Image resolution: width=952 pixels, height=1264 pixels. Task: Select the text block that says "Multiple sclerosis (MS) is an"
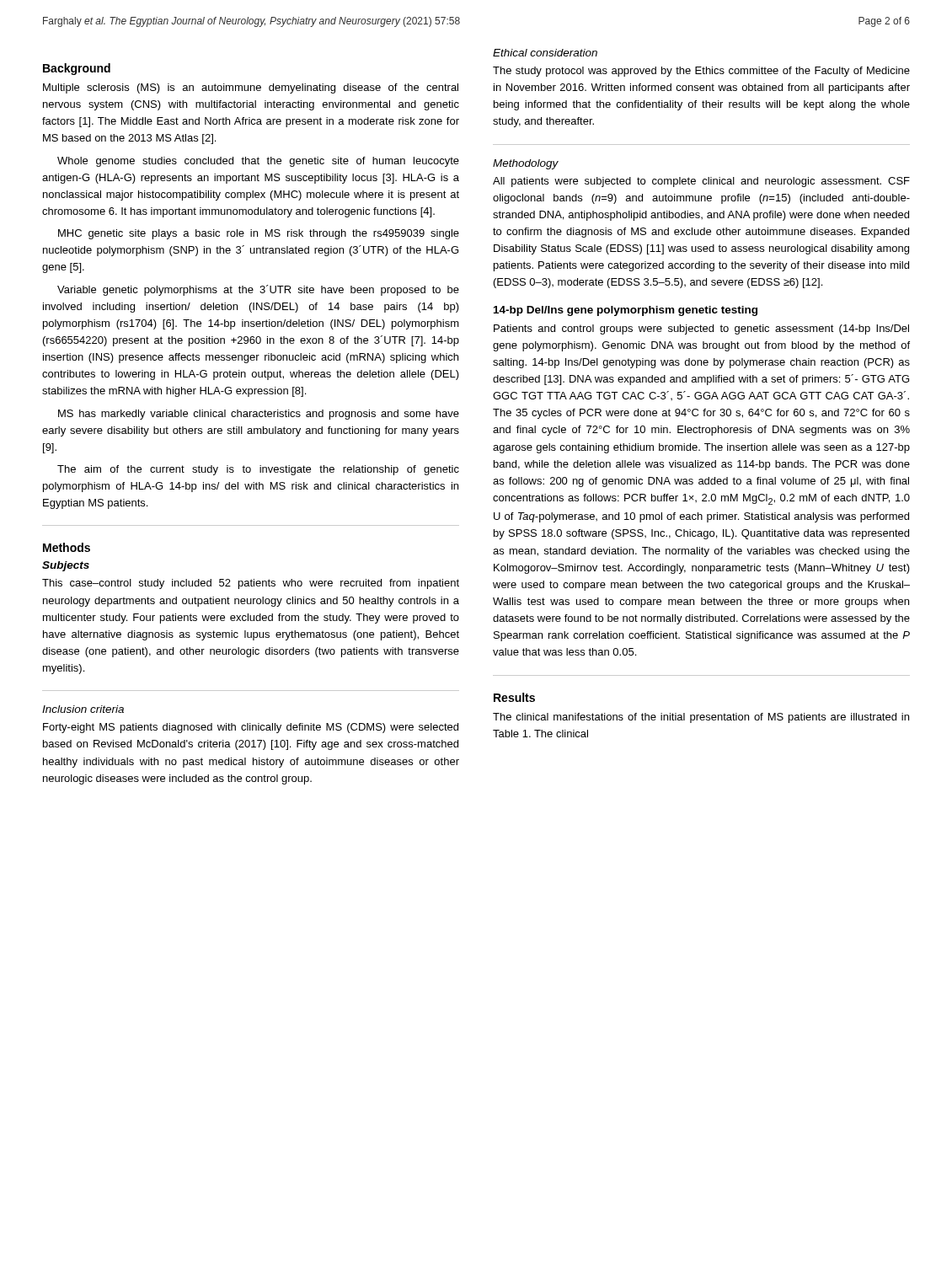[x=251, y=296]
